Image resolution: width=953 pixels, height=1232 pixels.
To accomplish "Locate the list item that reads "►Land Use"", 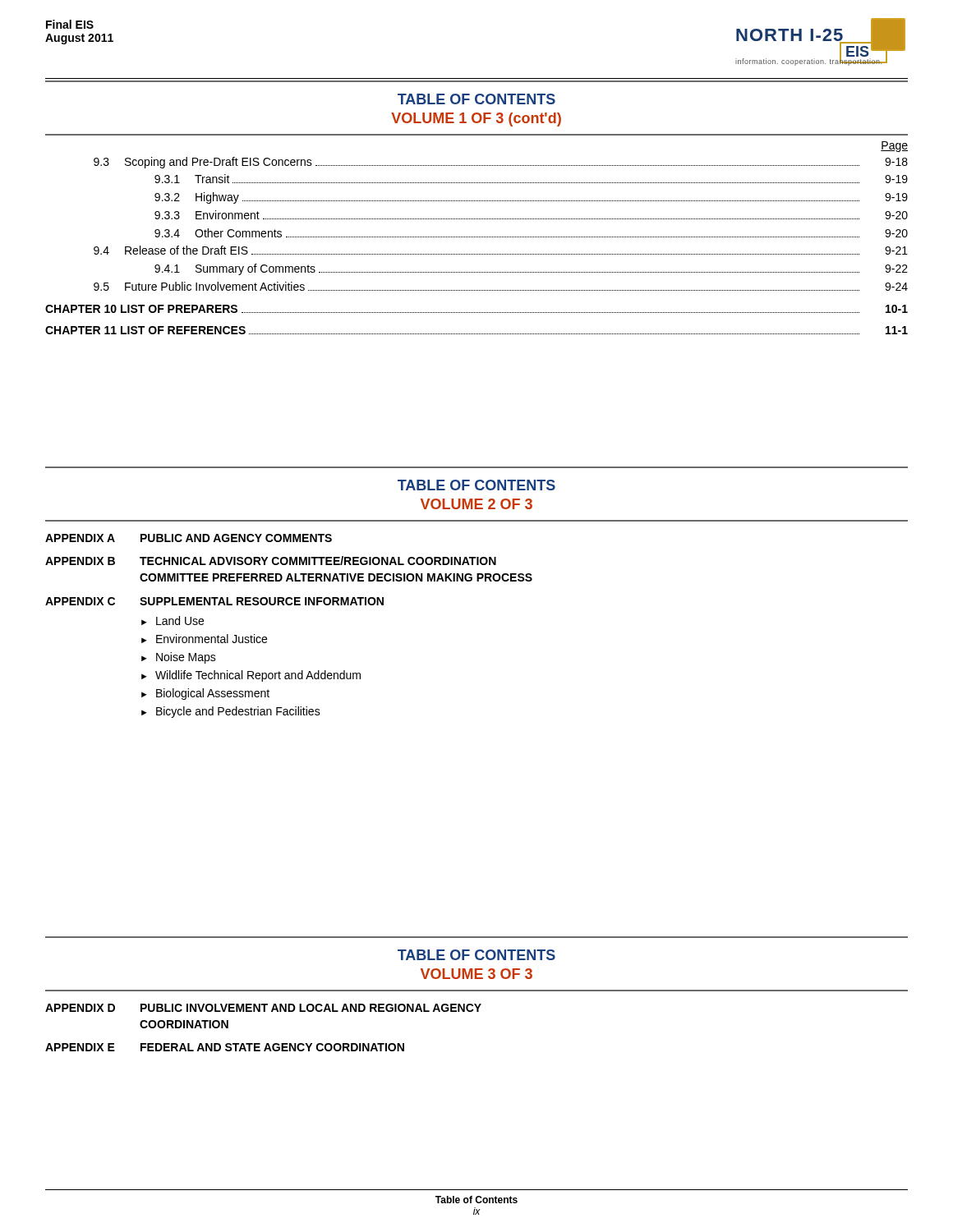I will pos(172,621).
